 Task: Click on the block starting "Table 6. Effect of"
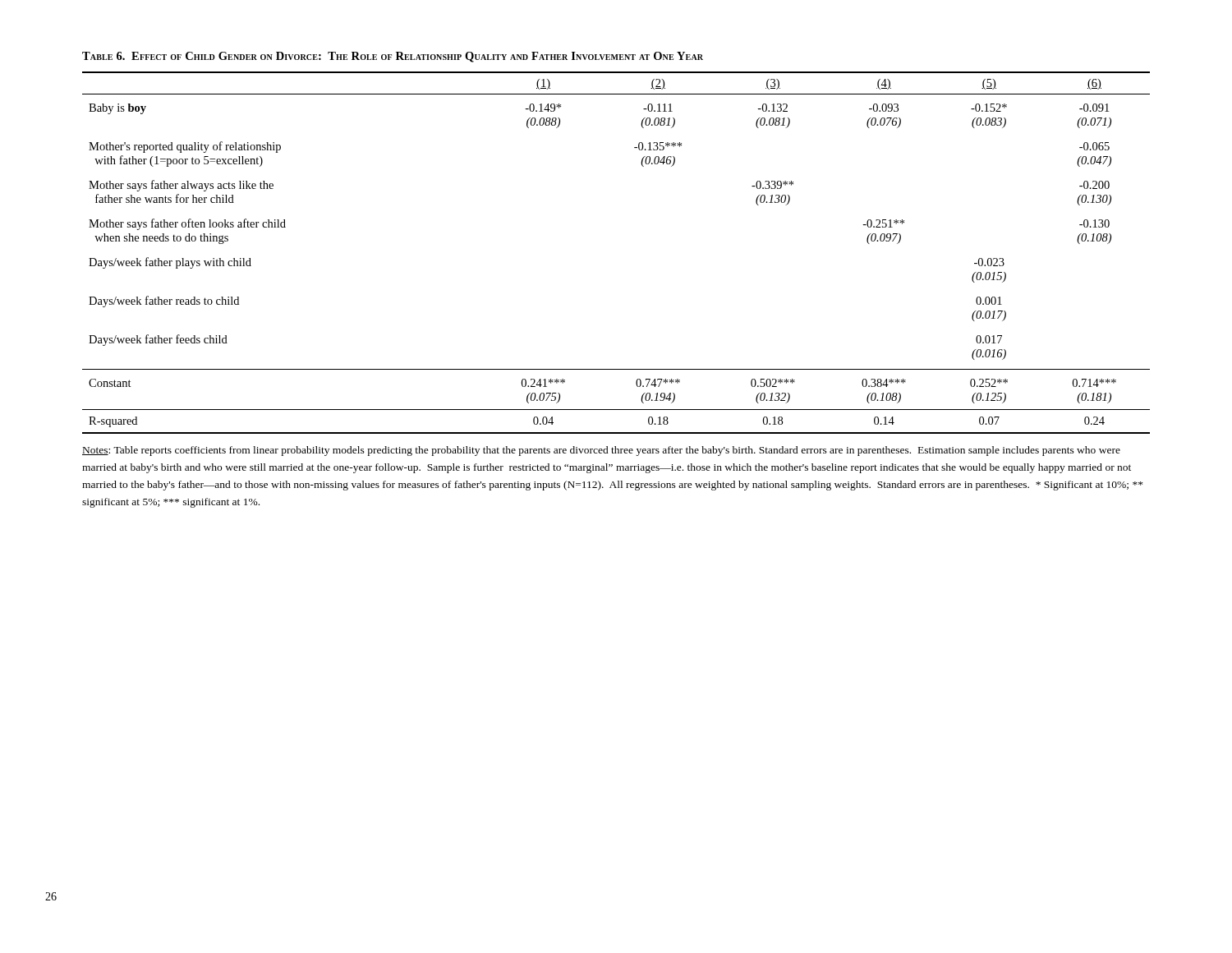[x=393, y=56]
